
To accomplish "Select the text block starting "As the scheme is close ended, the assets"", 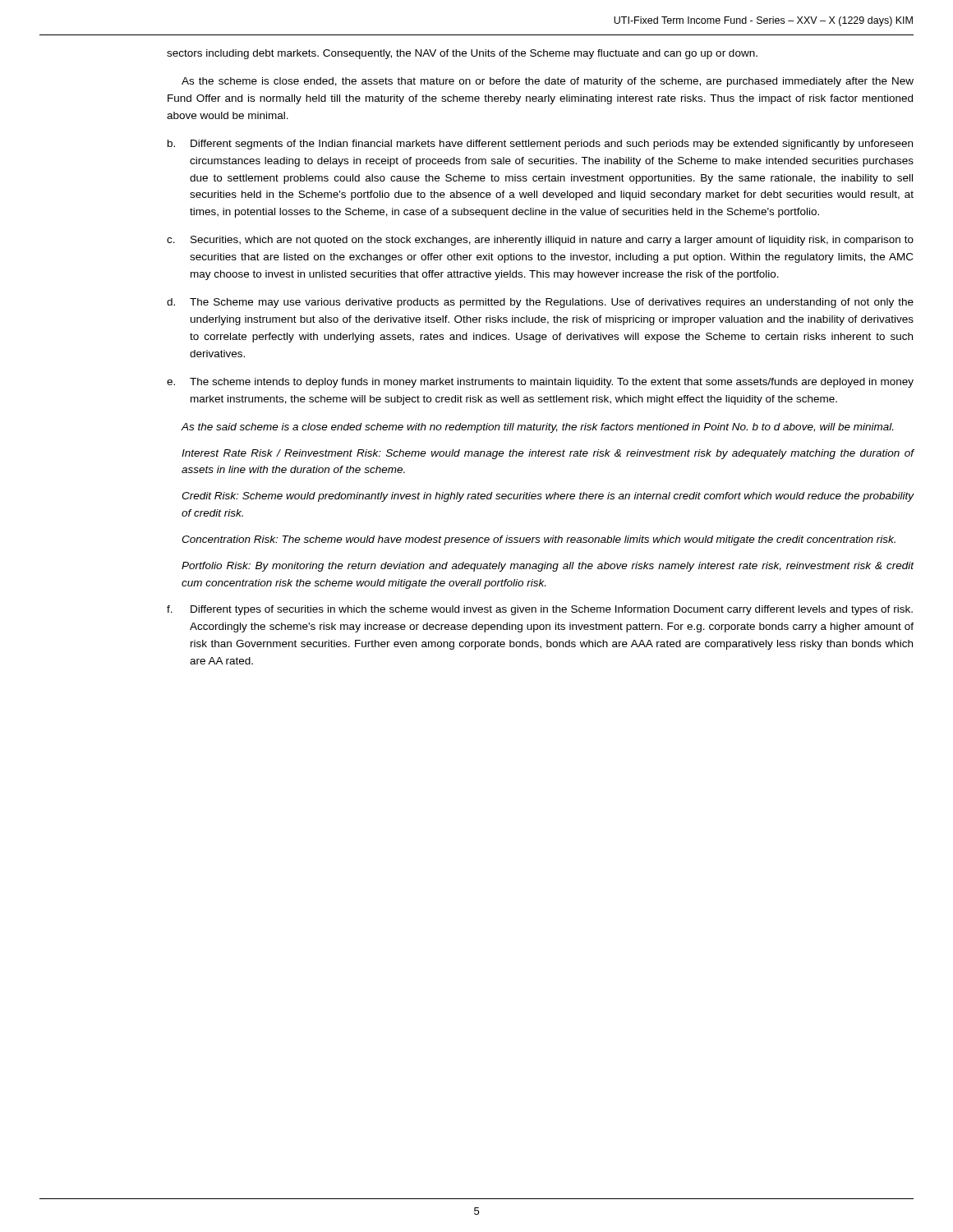I will tap(540, 98).
